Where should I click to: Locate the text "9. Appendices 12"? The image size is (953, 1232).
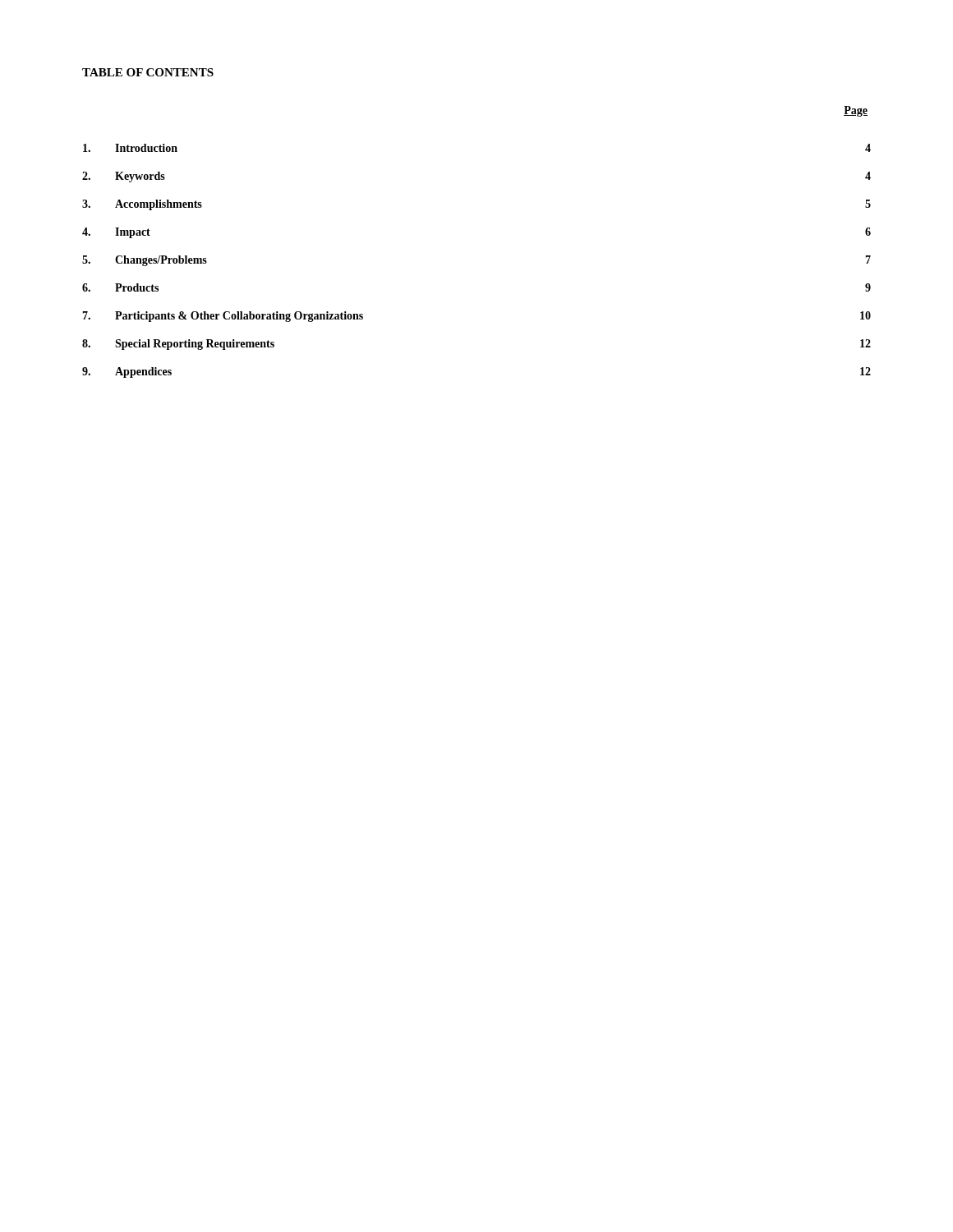point(138,372)
